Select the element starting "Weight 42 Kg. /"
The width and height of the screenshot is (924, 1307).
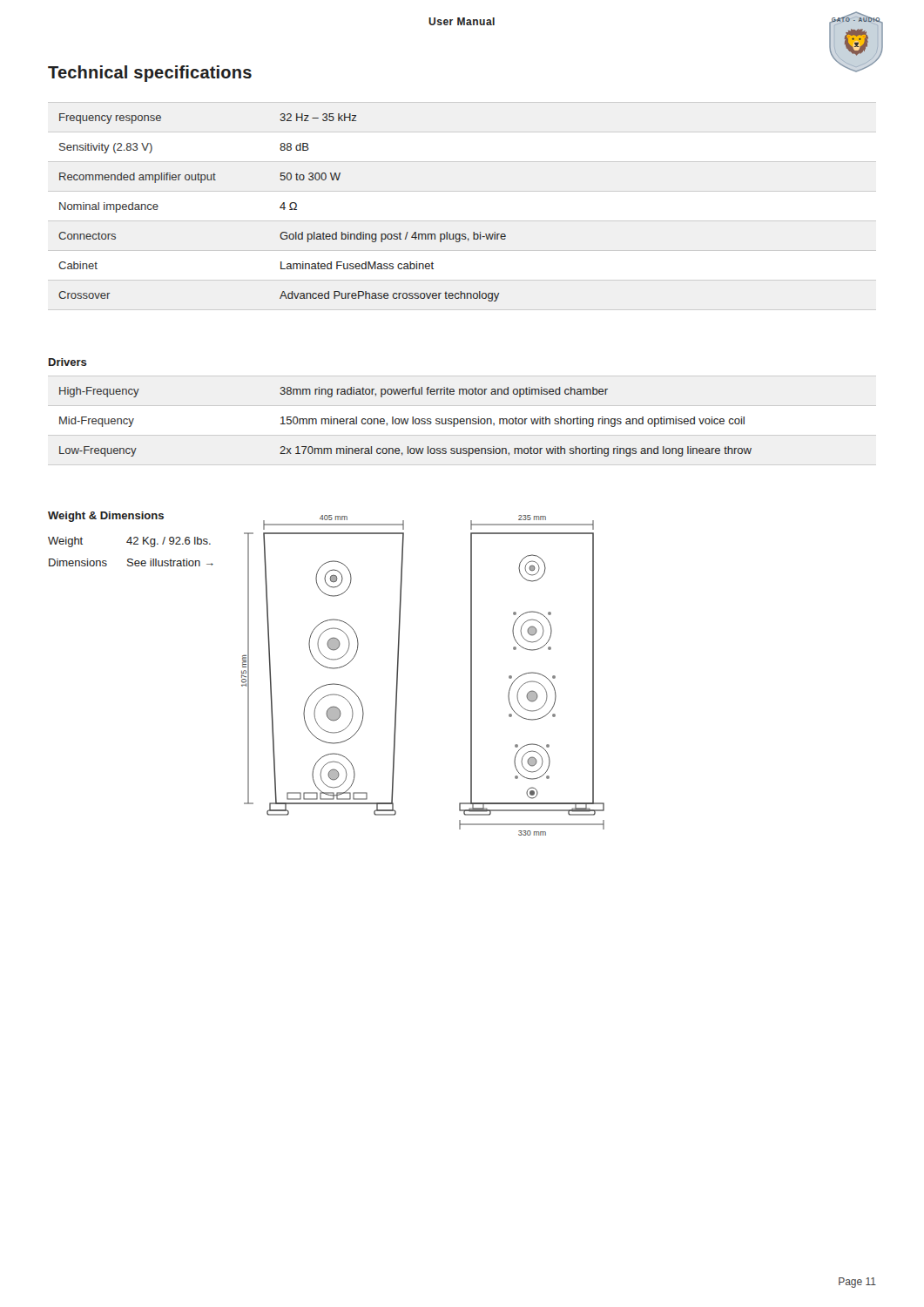pyautogui.click(x=130, y=541)
